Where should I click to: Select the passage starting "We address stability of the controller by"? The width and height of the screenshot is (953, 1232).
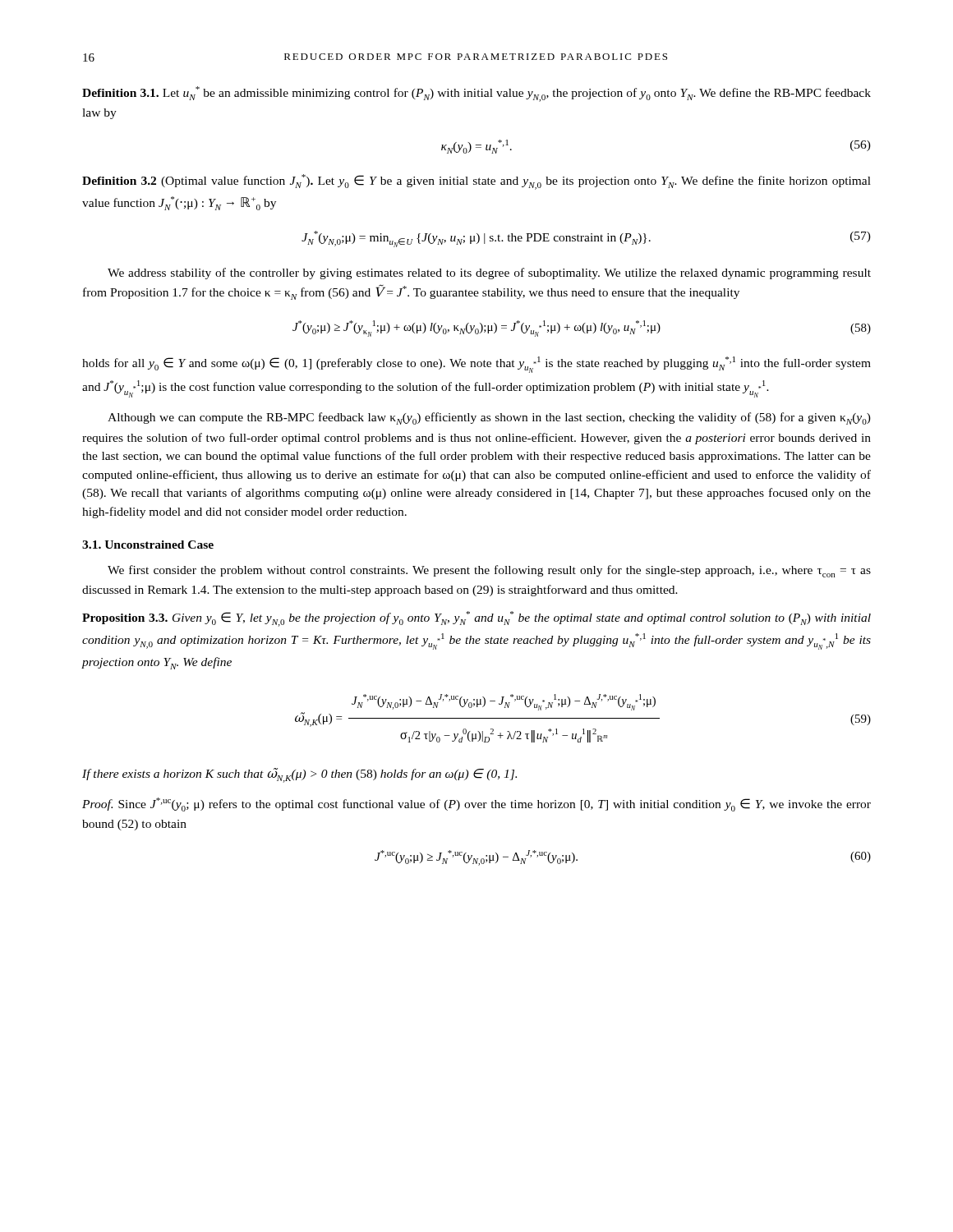[x=476, y=284]
